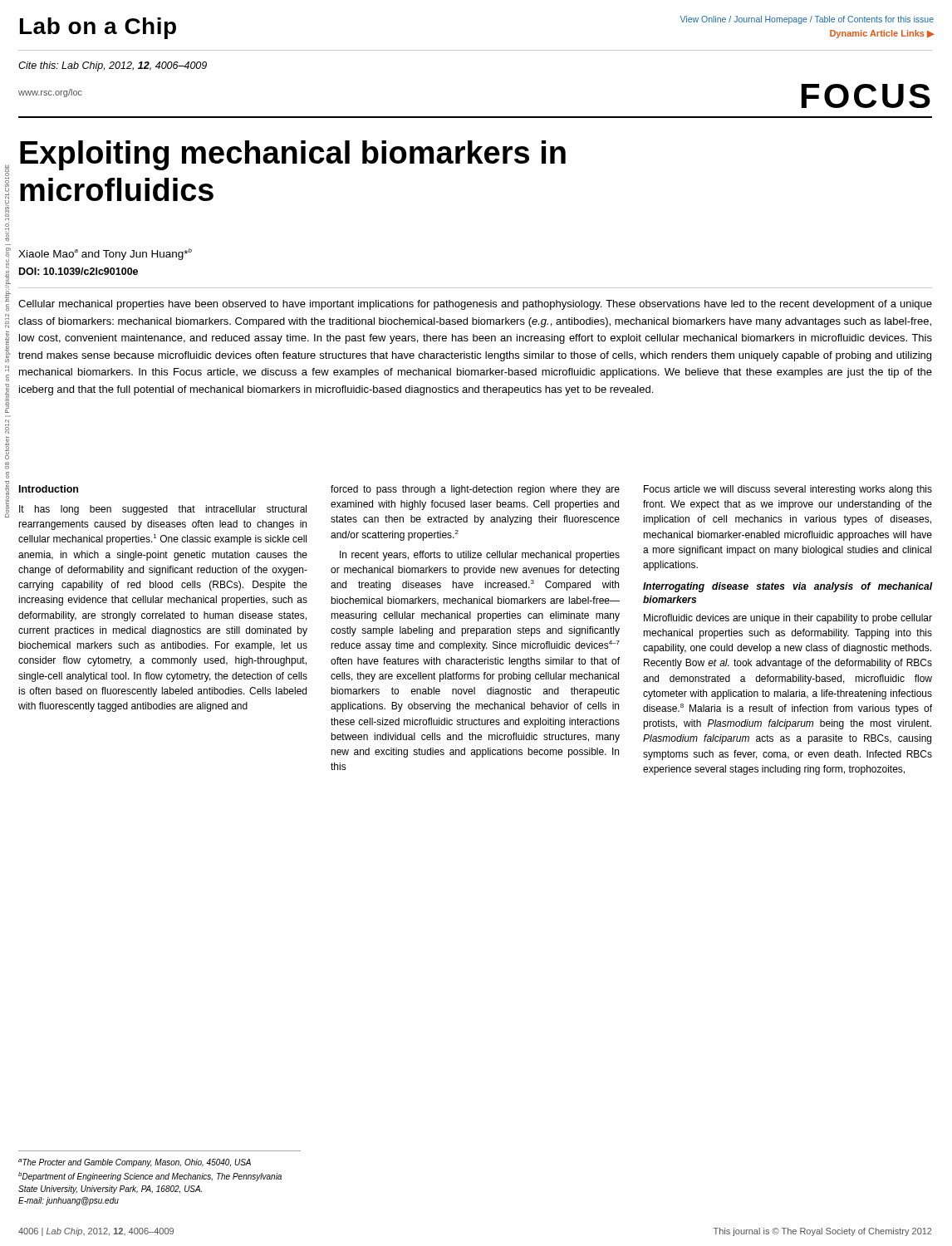
Task: Locate the text block starting "Interrogating disease states via analysis"
Action: [788, 593]
